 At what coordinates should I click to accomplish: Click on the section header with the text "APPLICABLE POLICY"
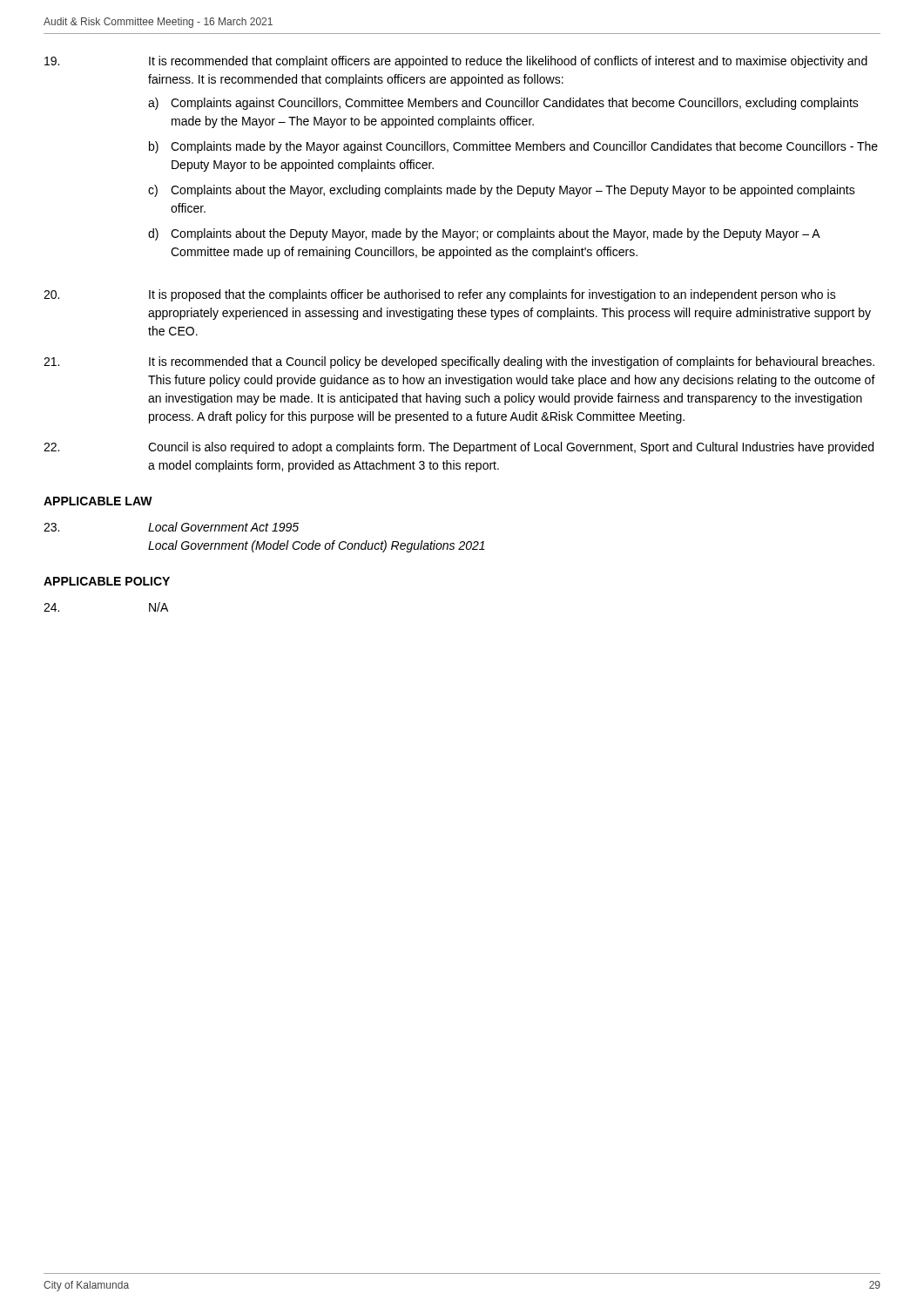point(107,581)
